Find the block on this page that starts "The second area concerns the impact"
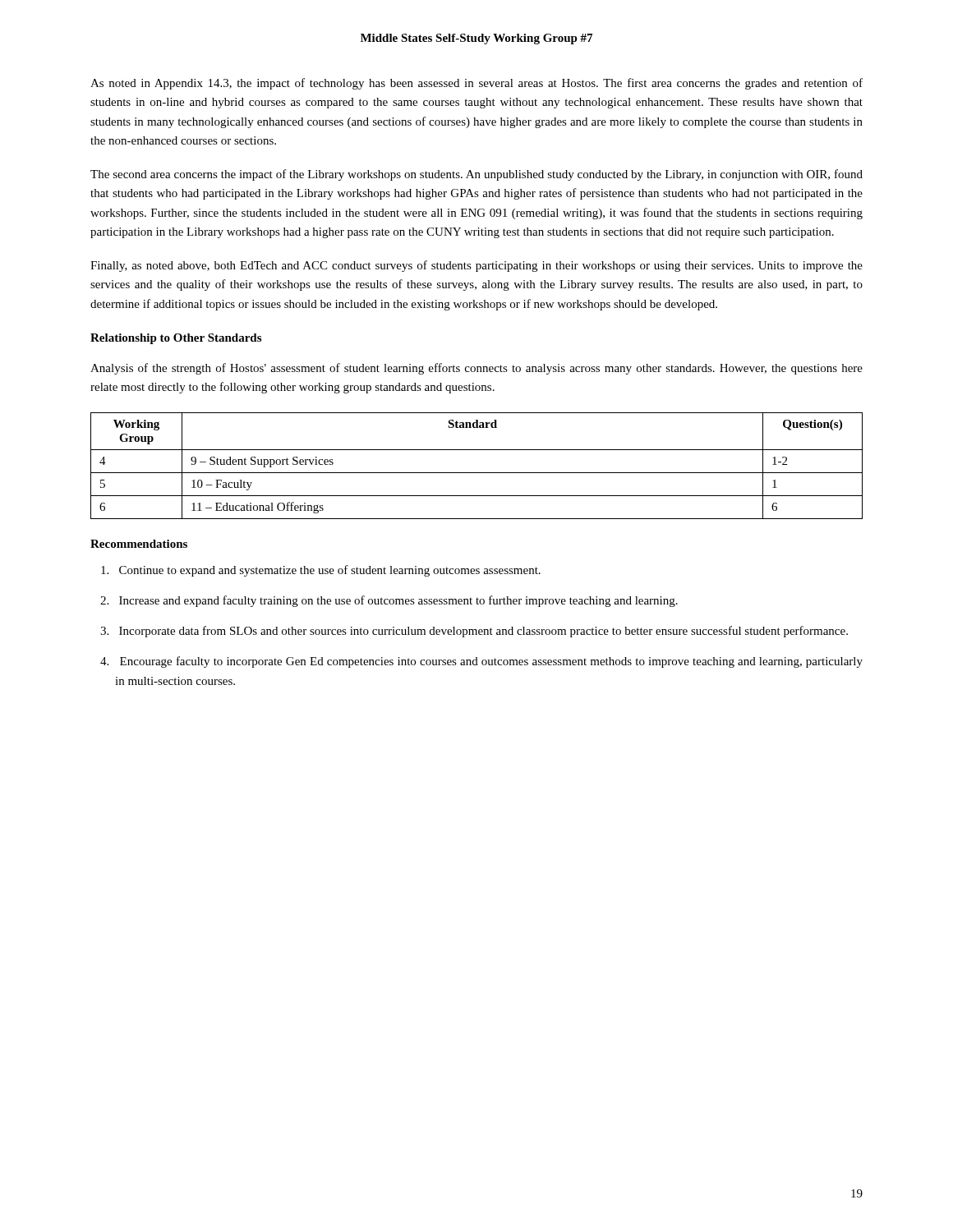The height and width of the screenshot is (1232, 953). coord(476,203)
